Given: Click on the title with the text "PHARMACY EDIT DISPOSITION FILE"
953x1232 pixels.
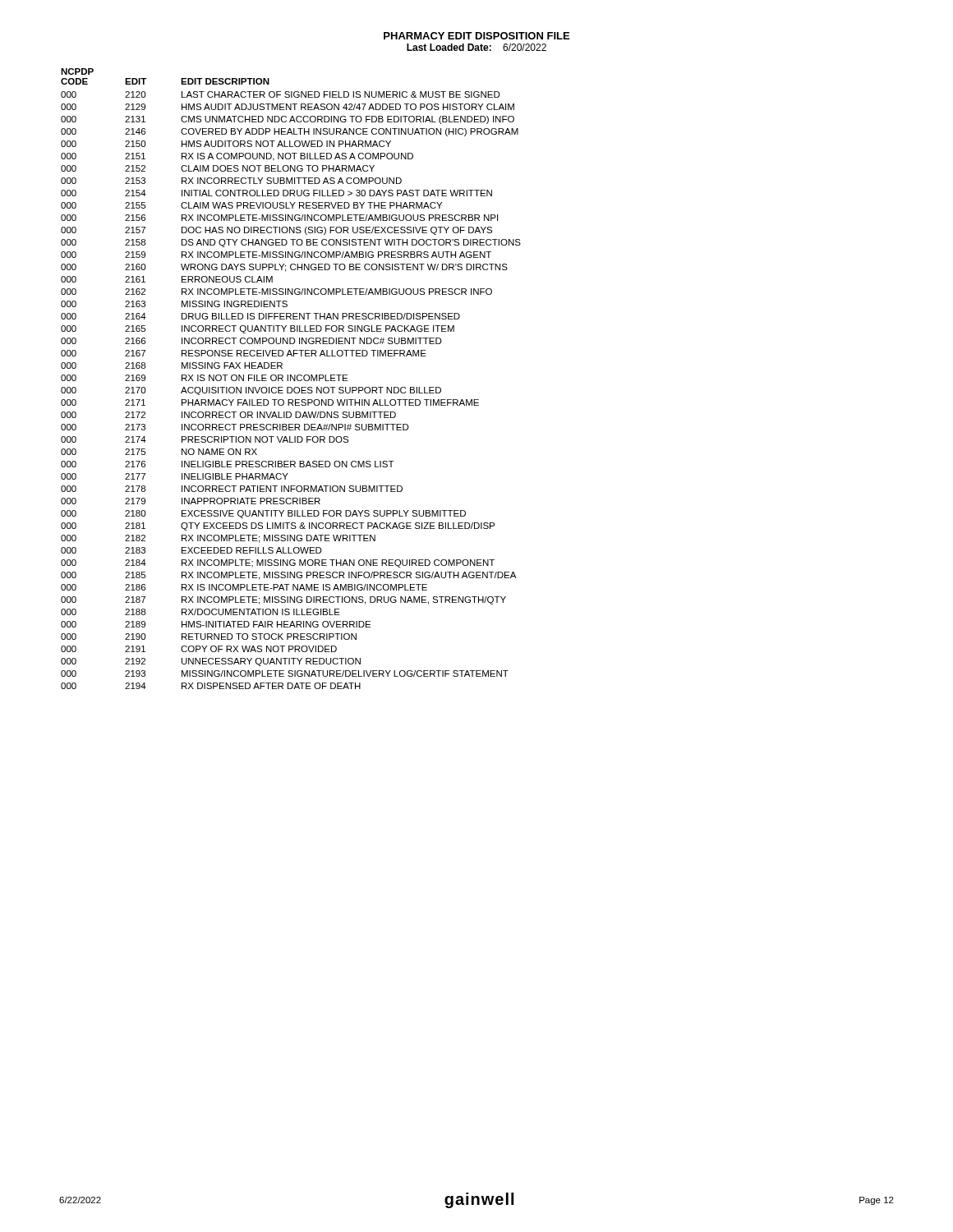Looking at the screenshot, I should point(476,36).
